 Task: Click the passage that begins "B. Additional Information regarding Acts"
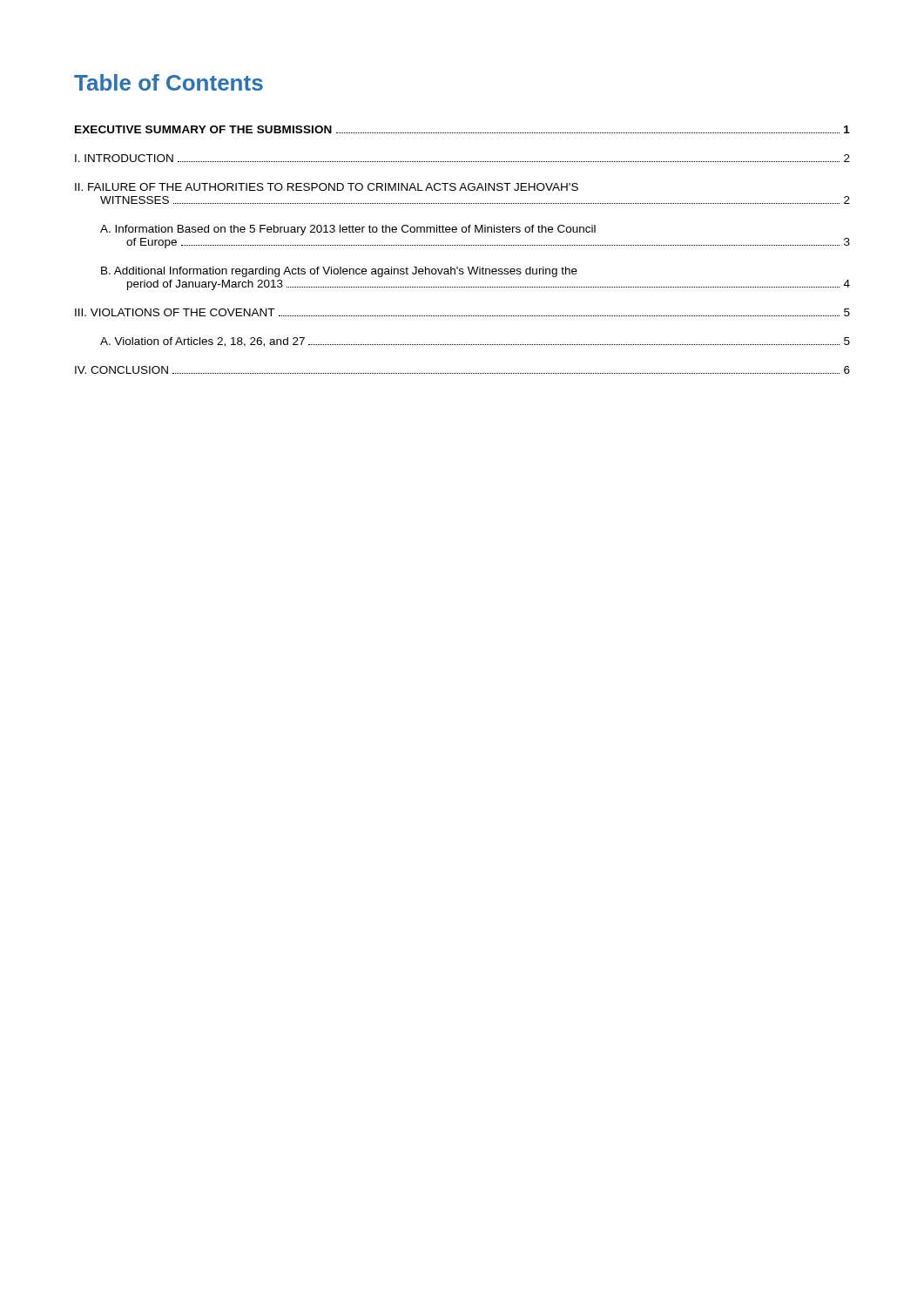pyautogui.click(x=462, y=277)
